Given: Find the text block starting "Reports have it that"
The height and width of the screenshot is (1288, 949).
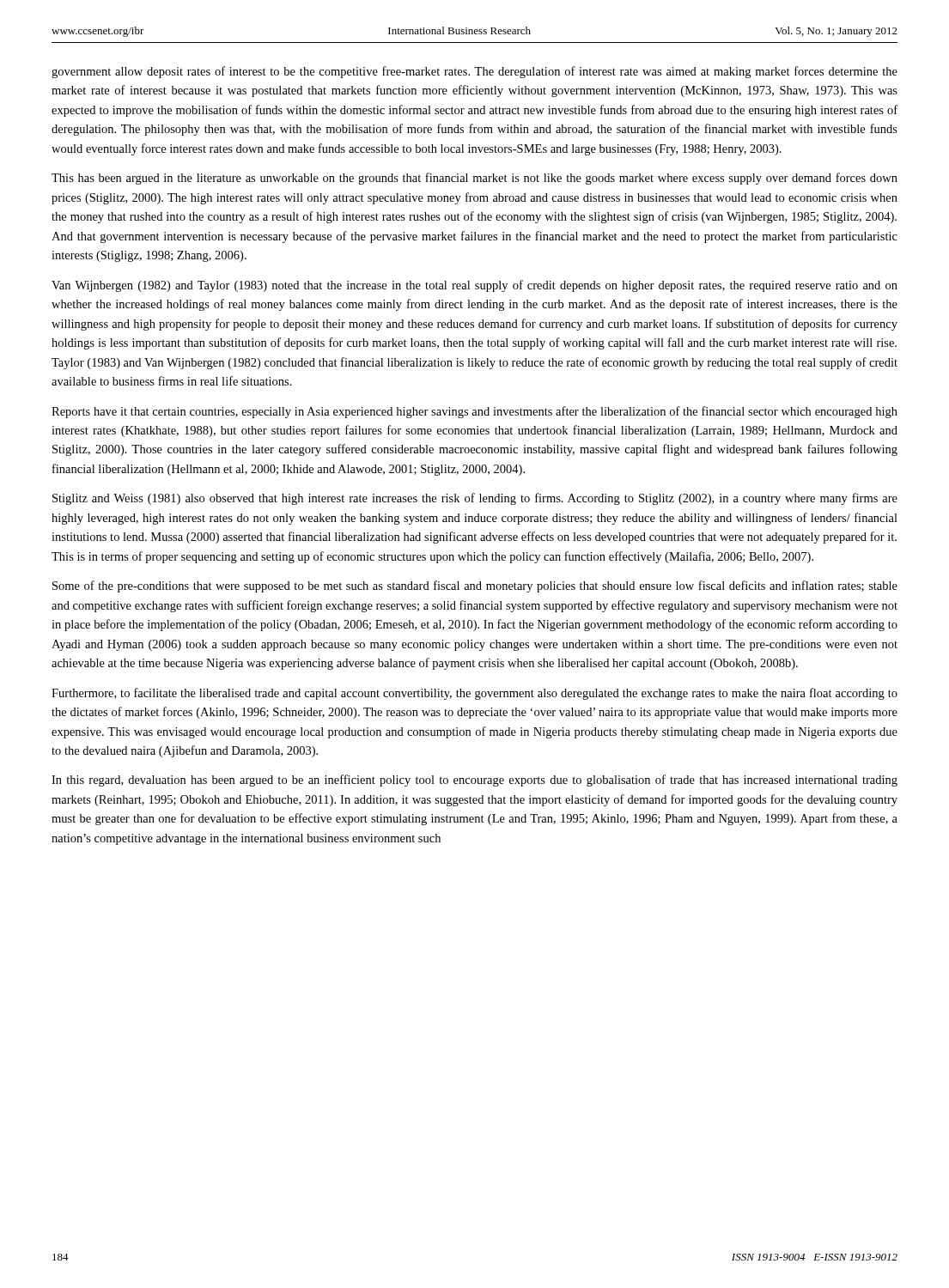Looking at the screenshot, I should 474,440.
